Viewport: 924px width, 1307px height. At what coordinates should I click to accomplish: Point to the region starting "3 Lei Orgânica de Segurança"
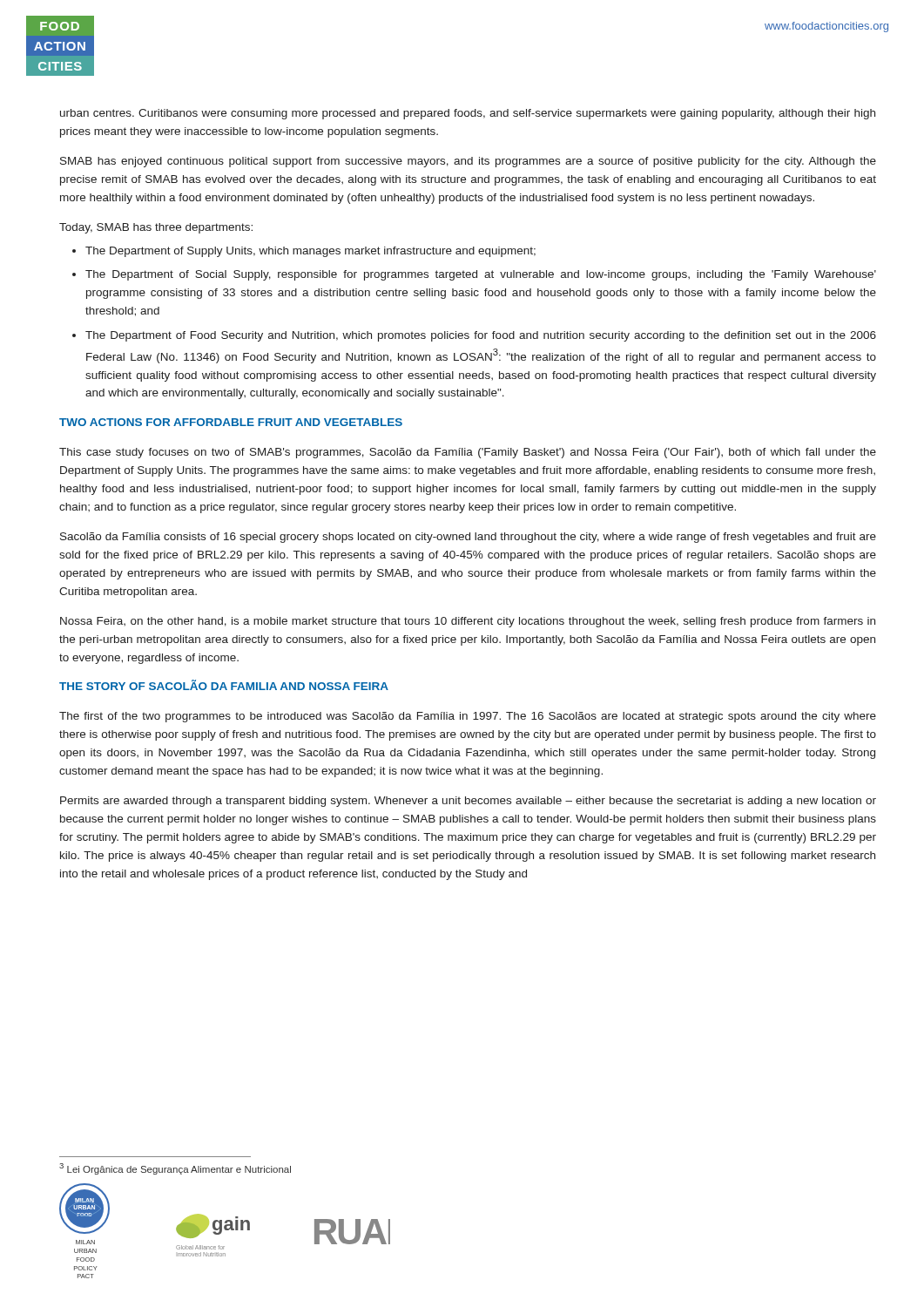(x=175, y=1169)
